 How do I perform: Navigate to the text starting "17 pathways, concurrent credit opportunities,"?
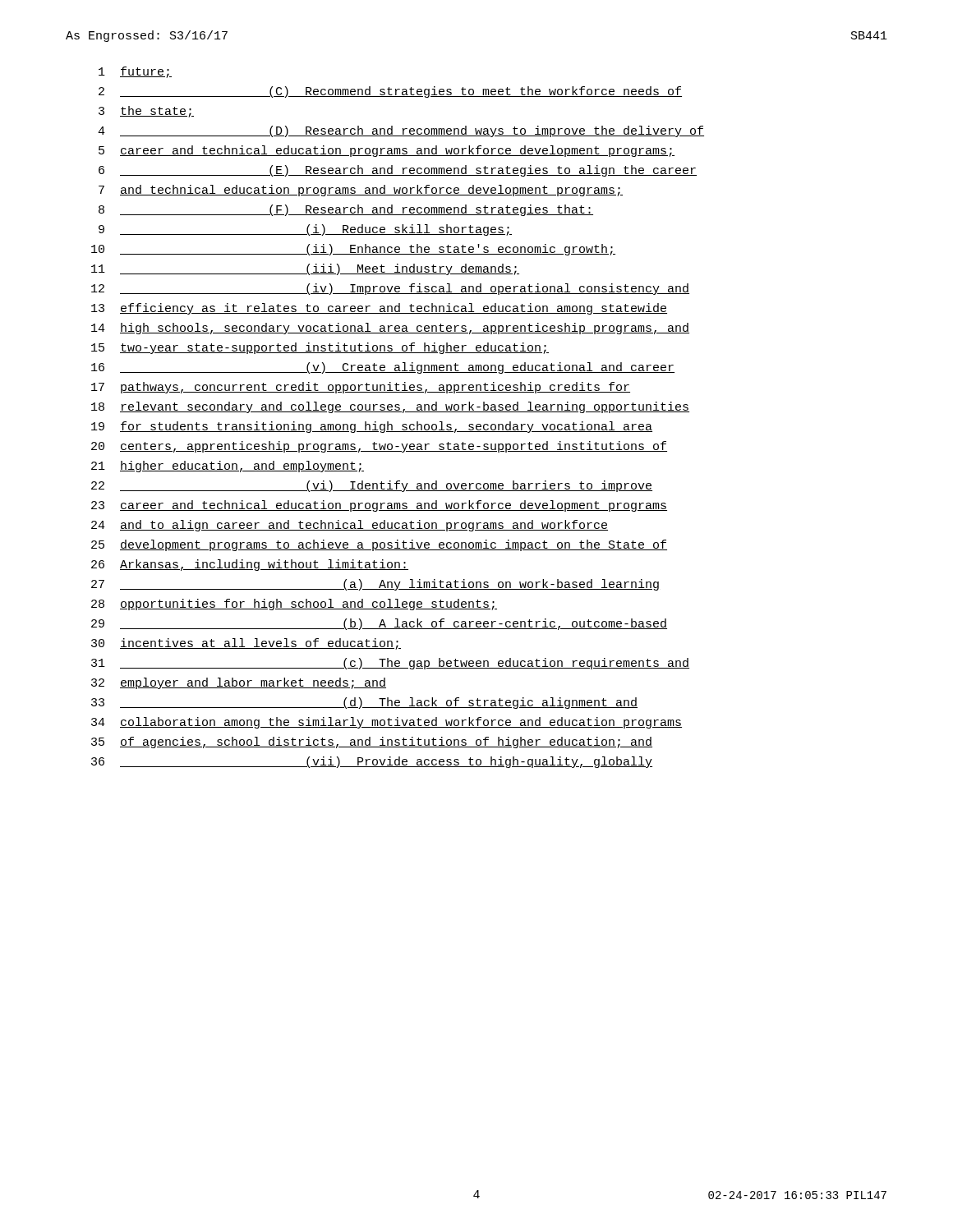pos(348,388)
